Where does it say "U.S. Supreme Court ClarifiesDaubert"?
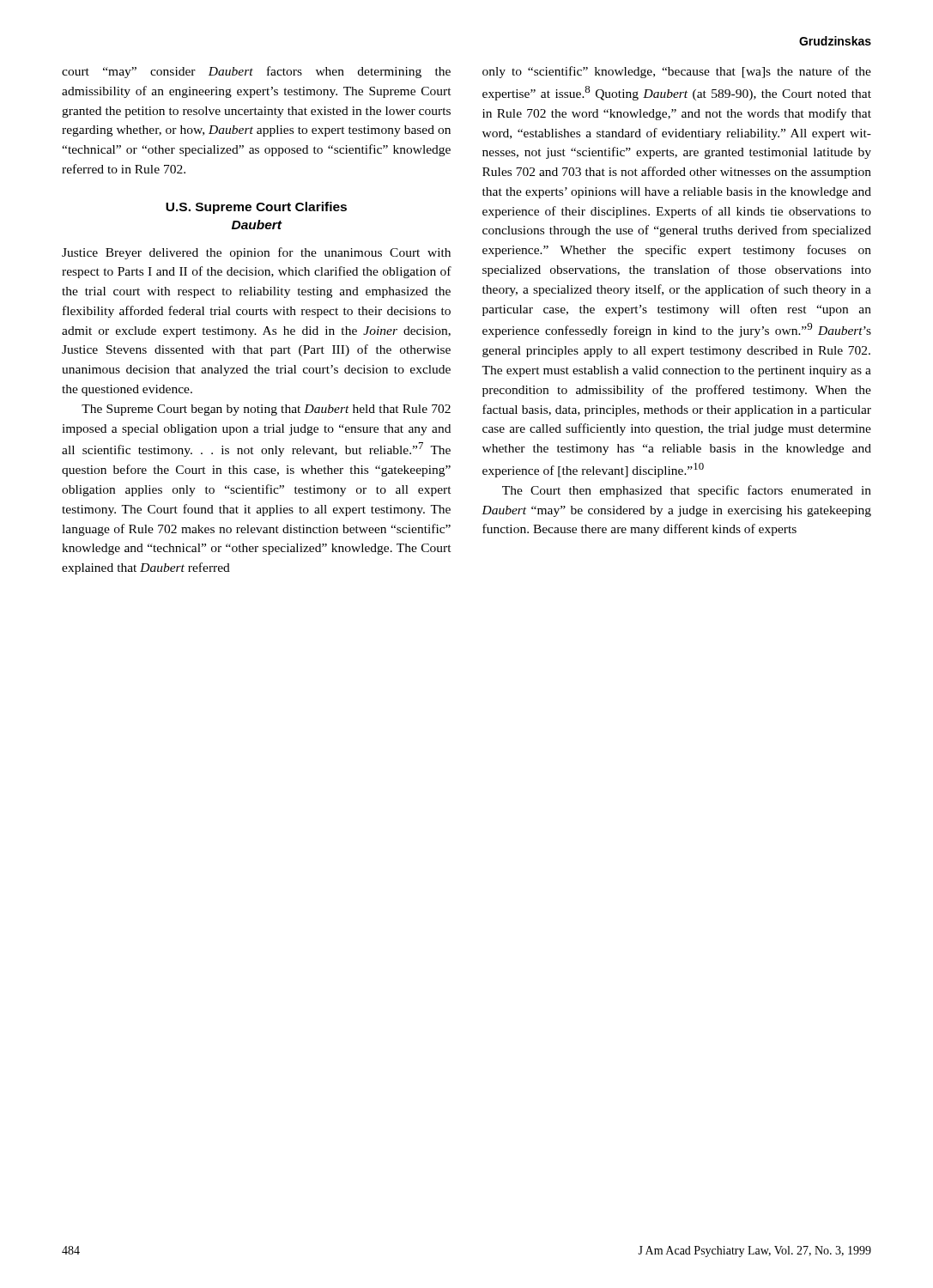 tap(256, 215)
